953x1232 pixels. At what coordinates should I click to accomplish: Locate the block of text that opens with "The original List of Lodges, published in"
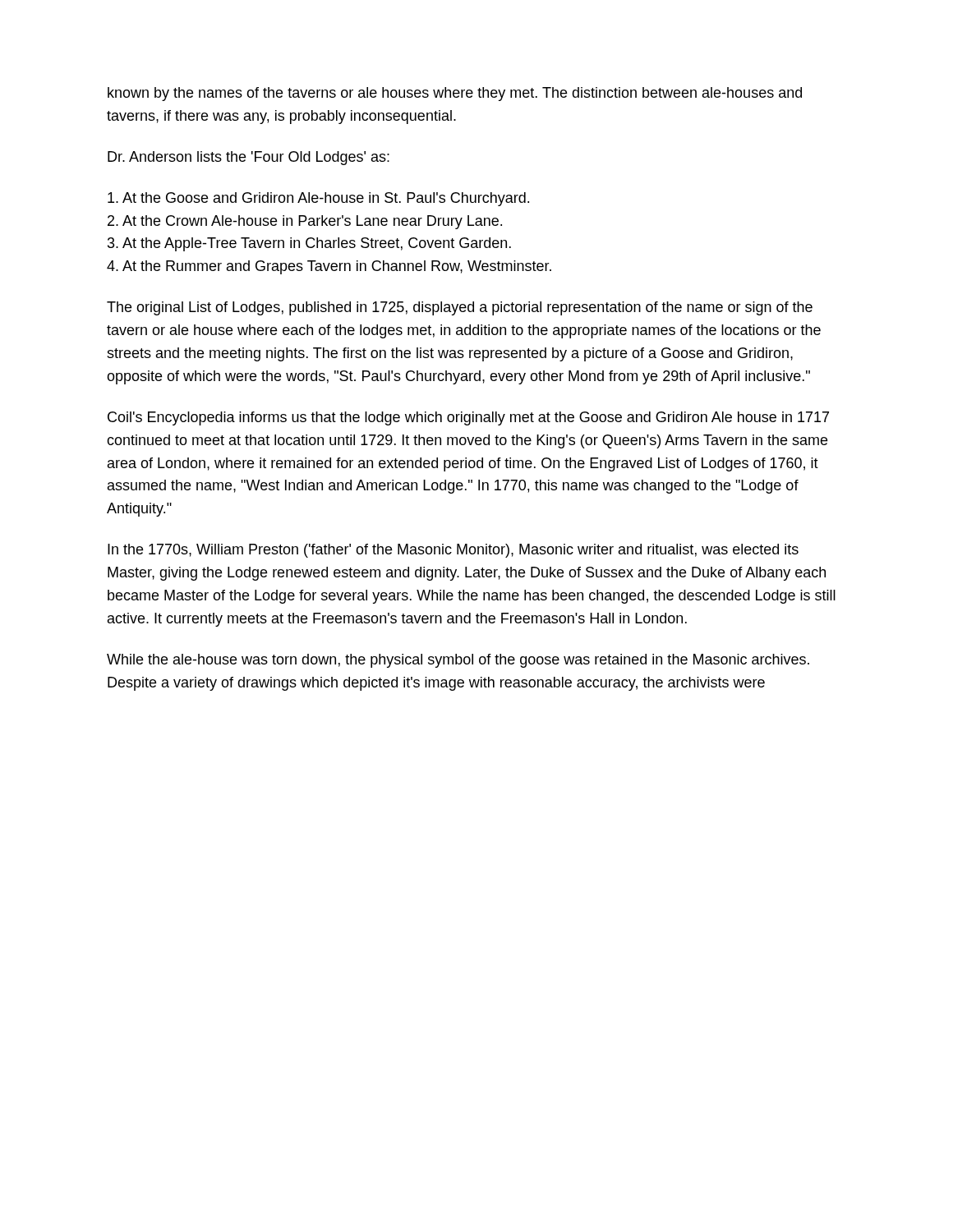[464, 342]
